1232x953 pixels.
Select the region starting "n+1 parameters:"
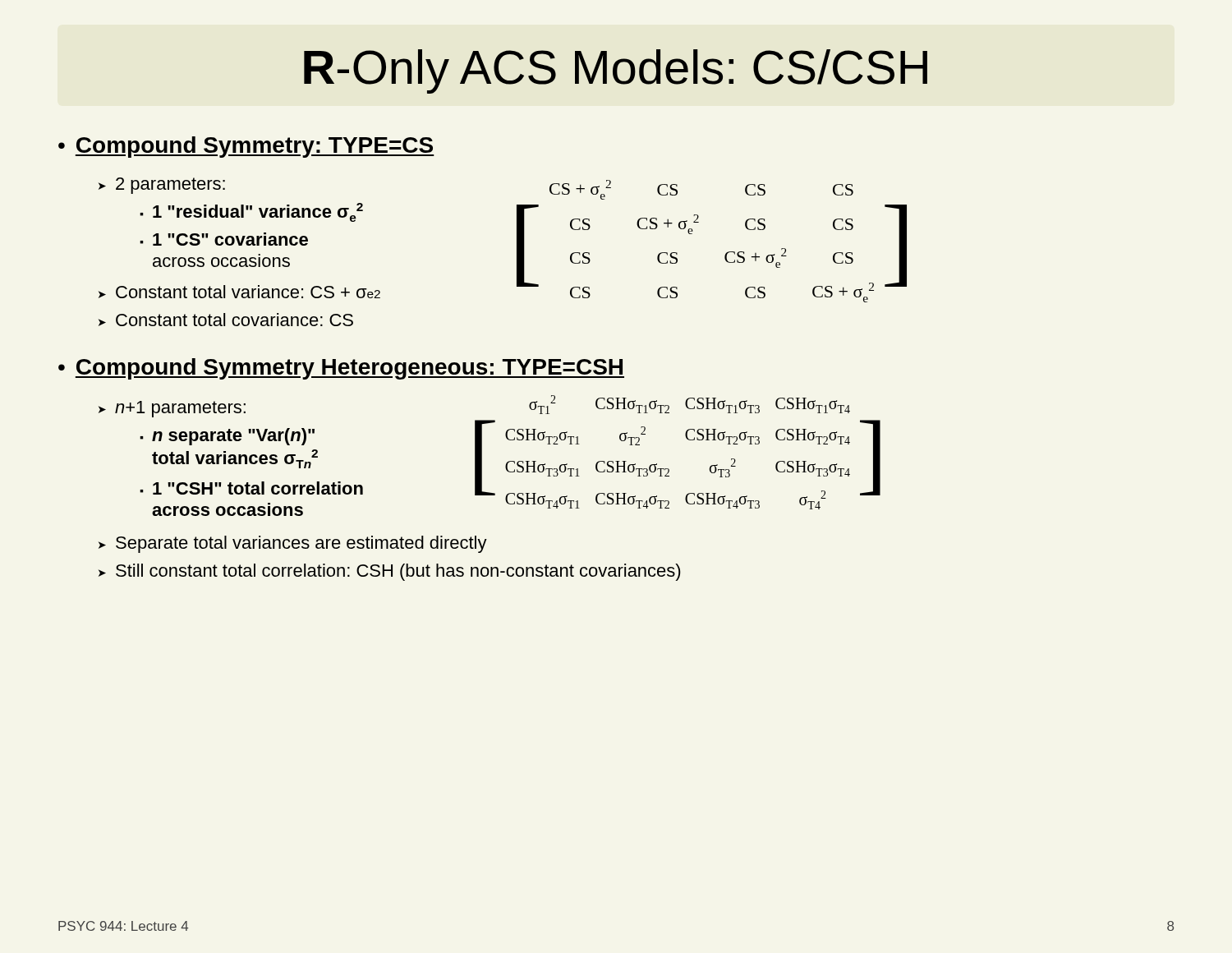pos(181,407)
